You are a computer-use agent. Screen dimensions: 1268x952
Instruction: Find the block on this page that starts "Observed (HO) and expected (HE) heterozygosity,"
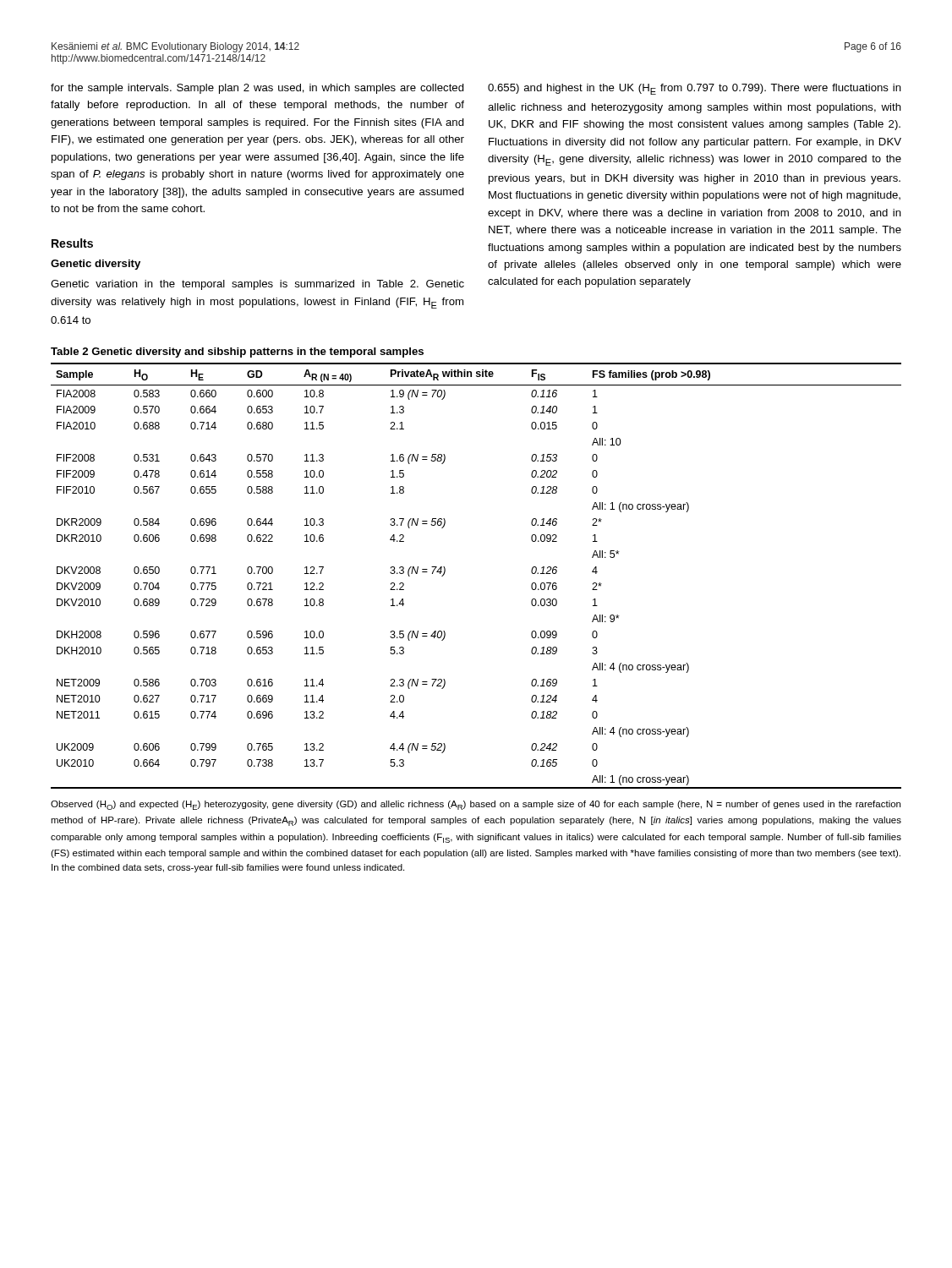(x=476, y=836)
